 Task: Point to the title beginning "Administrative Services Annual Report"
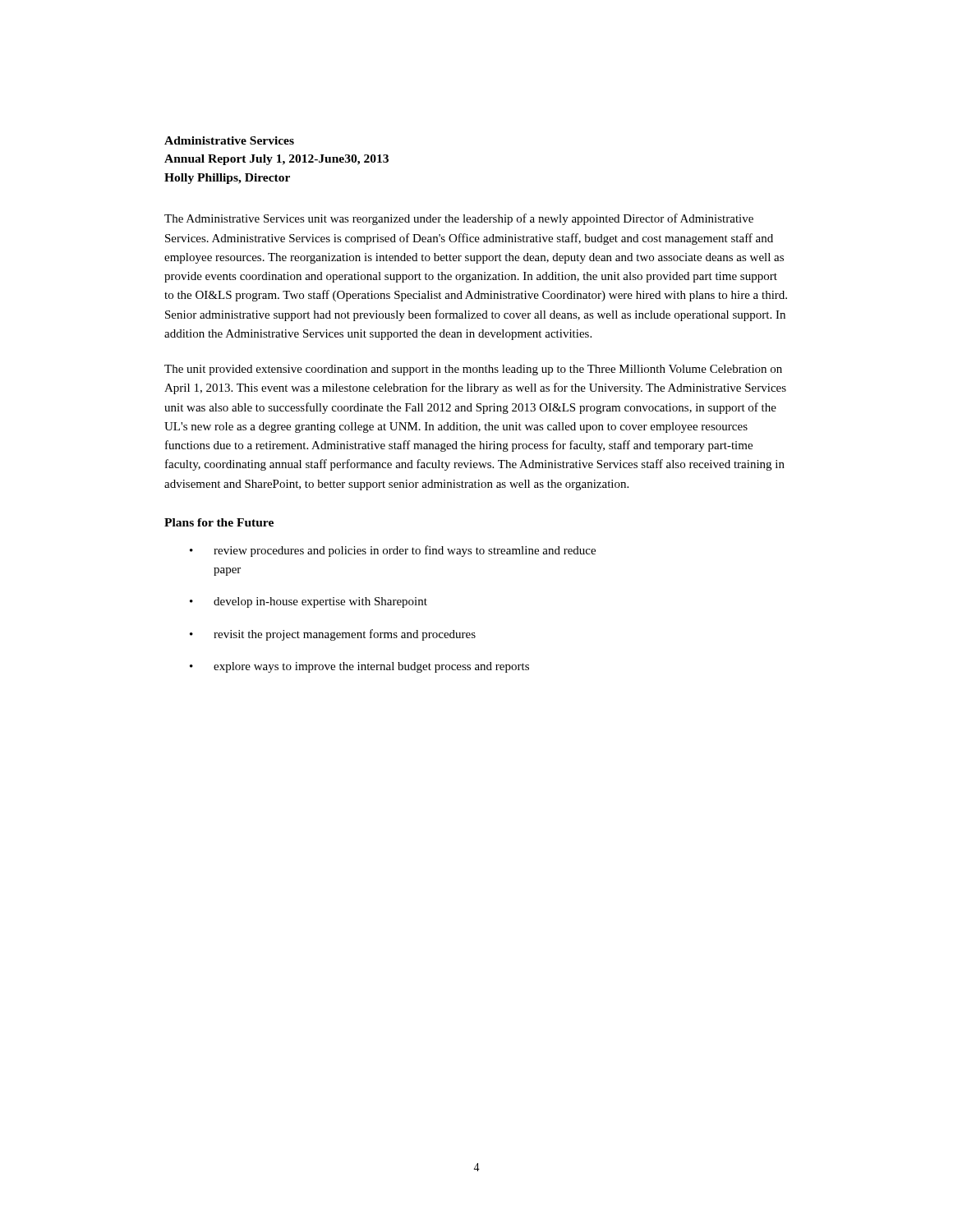229,140
